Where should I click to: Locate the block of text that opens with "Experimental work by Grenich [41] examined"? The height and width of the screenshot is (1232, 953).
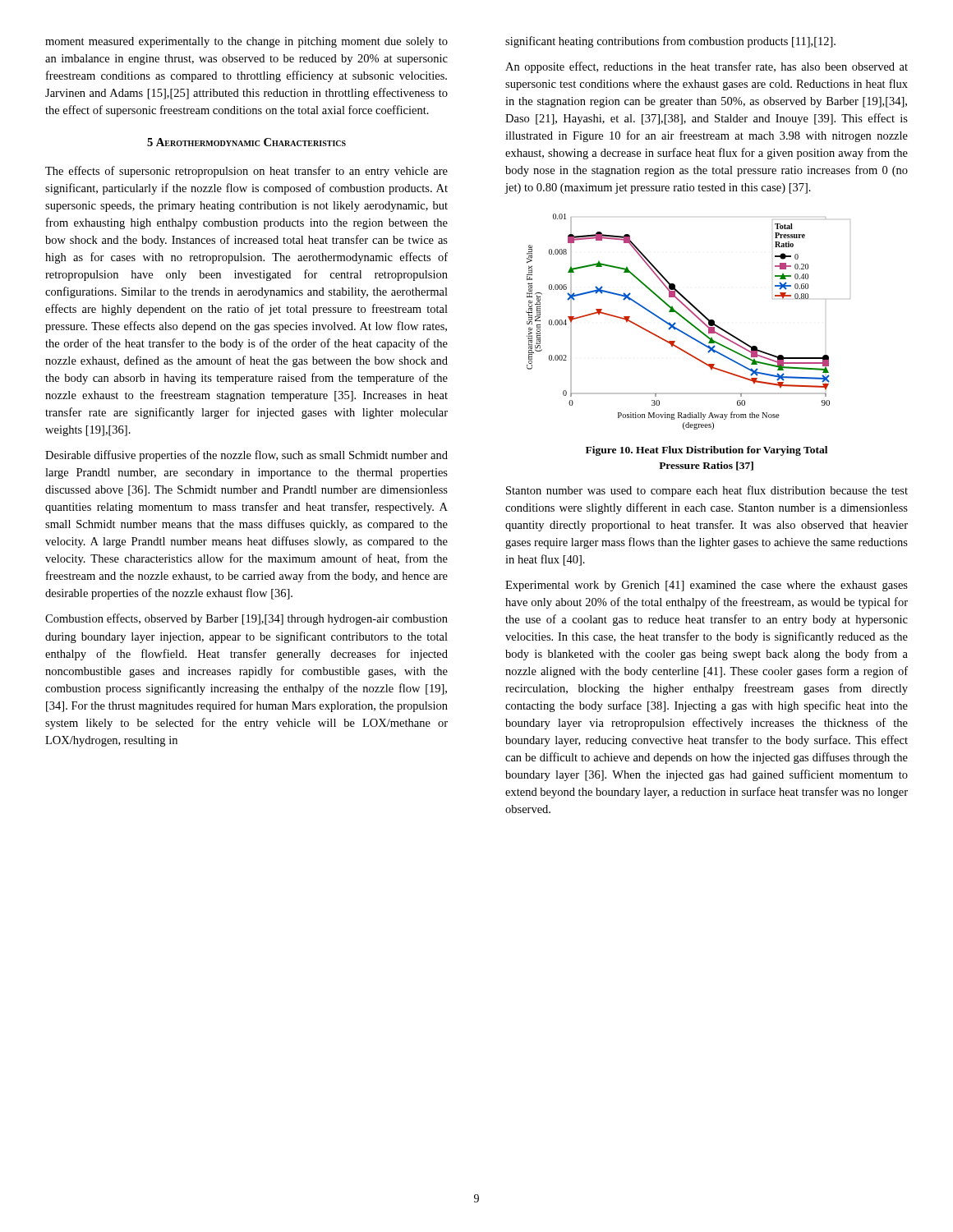tap(707, 697)
